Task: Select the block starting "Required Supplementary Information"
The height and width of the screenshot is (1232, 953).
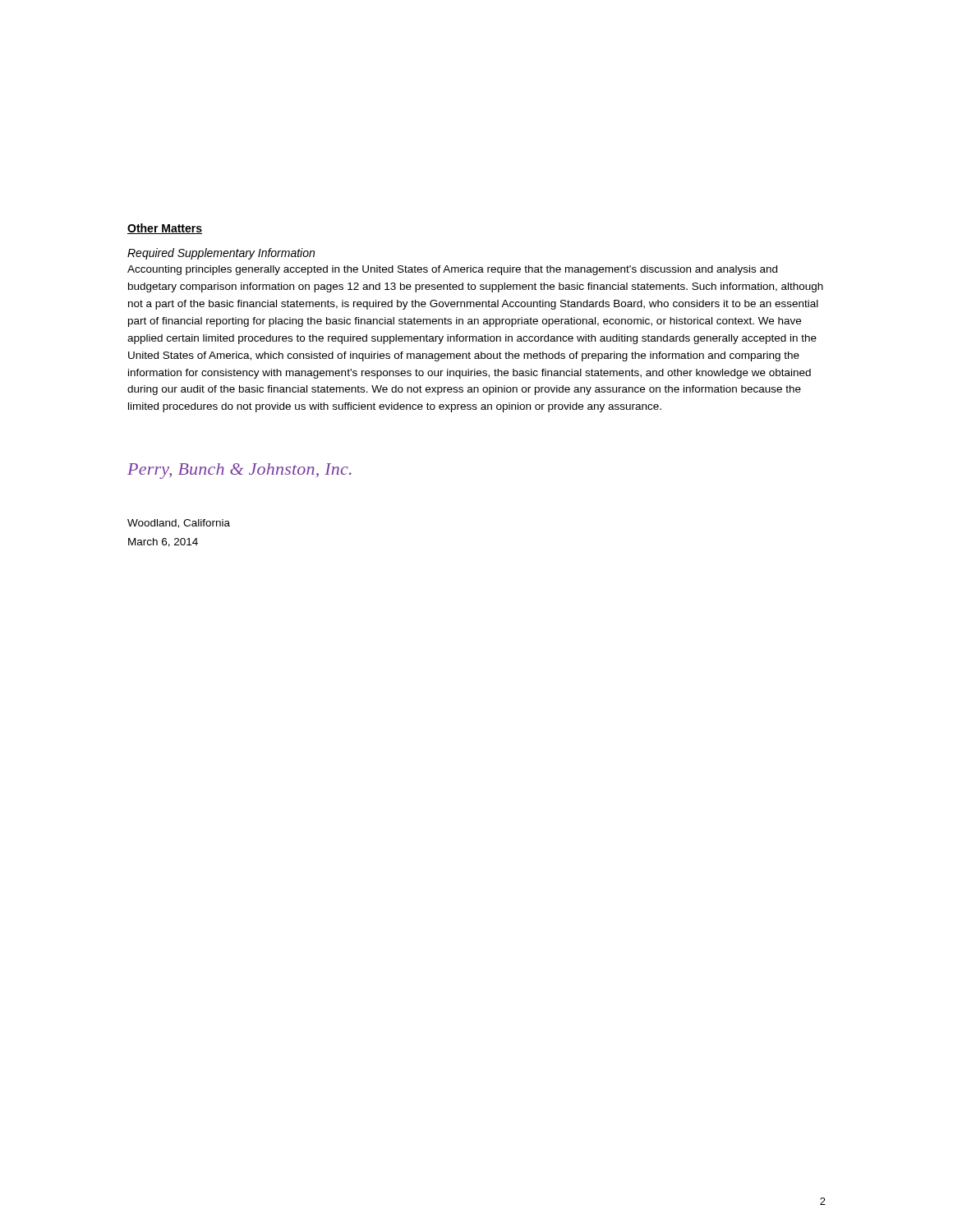Action: click(221, 253)
